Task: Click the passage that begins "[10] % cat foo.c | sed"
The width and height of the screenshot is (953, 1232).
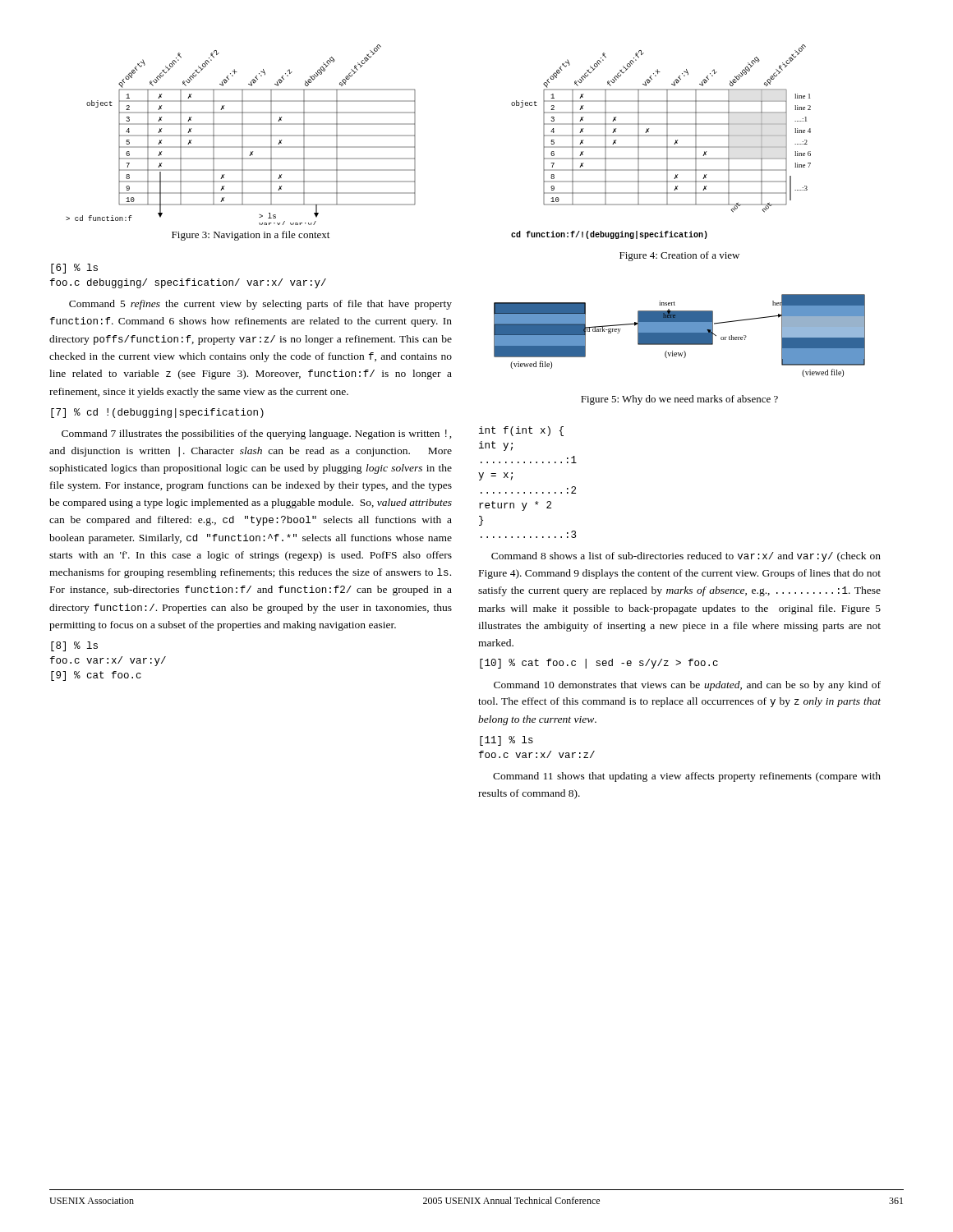Action: pyautogui.click(x=598, y=664)
